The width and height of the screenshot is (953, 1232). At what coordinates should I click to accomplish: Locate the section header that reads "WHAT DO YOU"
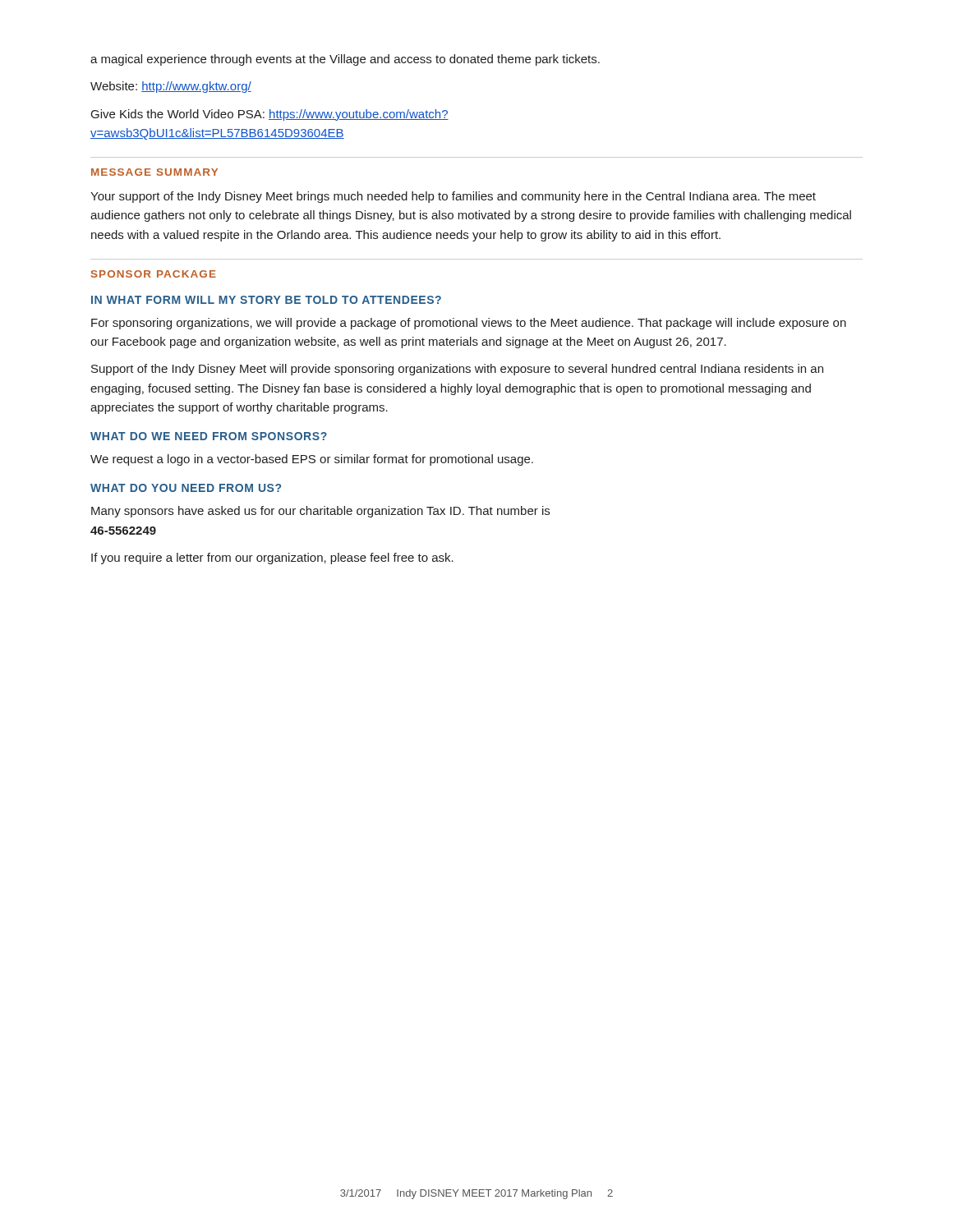pos(186,488)
